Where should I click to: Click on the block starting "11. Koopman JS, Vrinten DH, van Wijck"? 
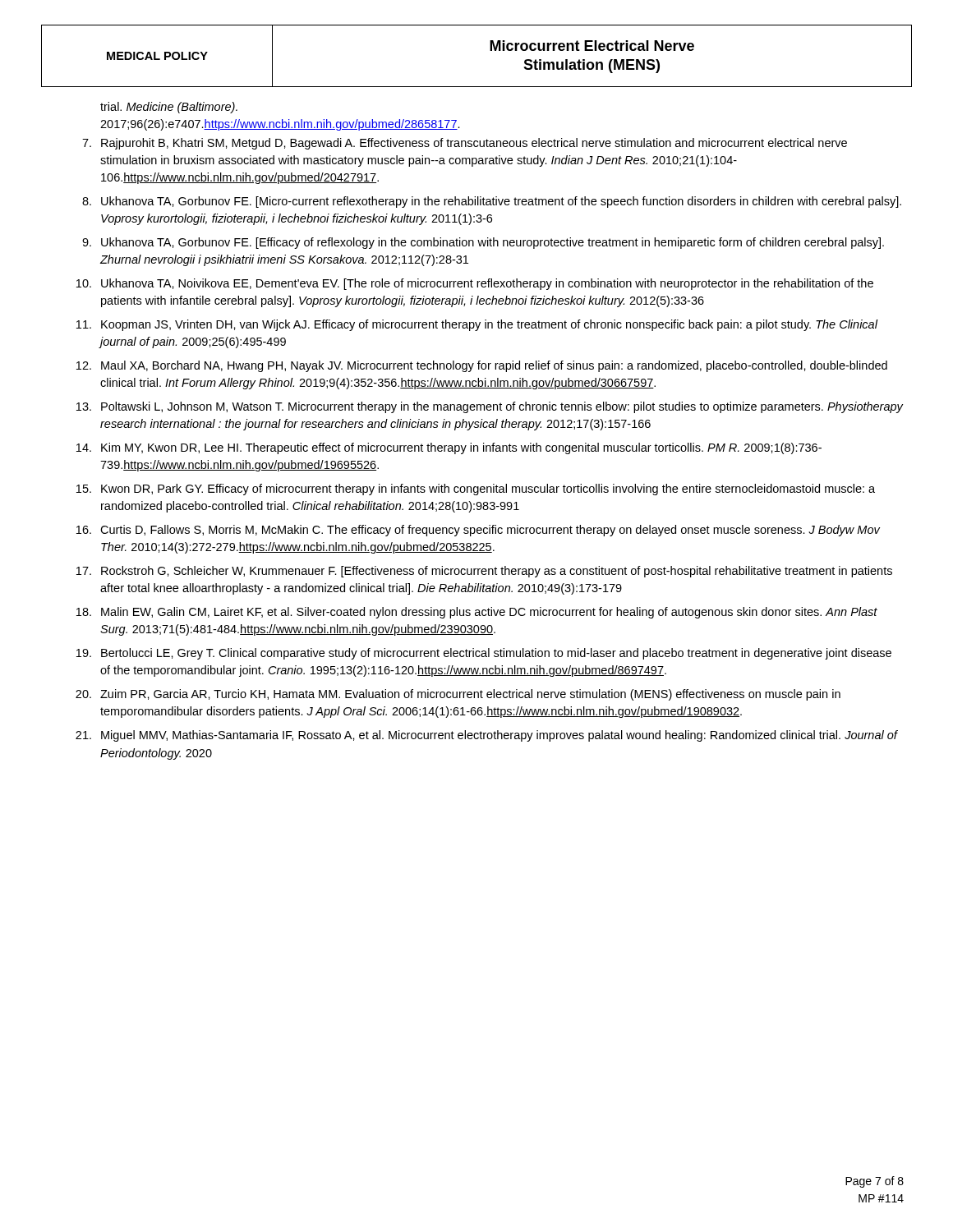[x=481, y=334]
